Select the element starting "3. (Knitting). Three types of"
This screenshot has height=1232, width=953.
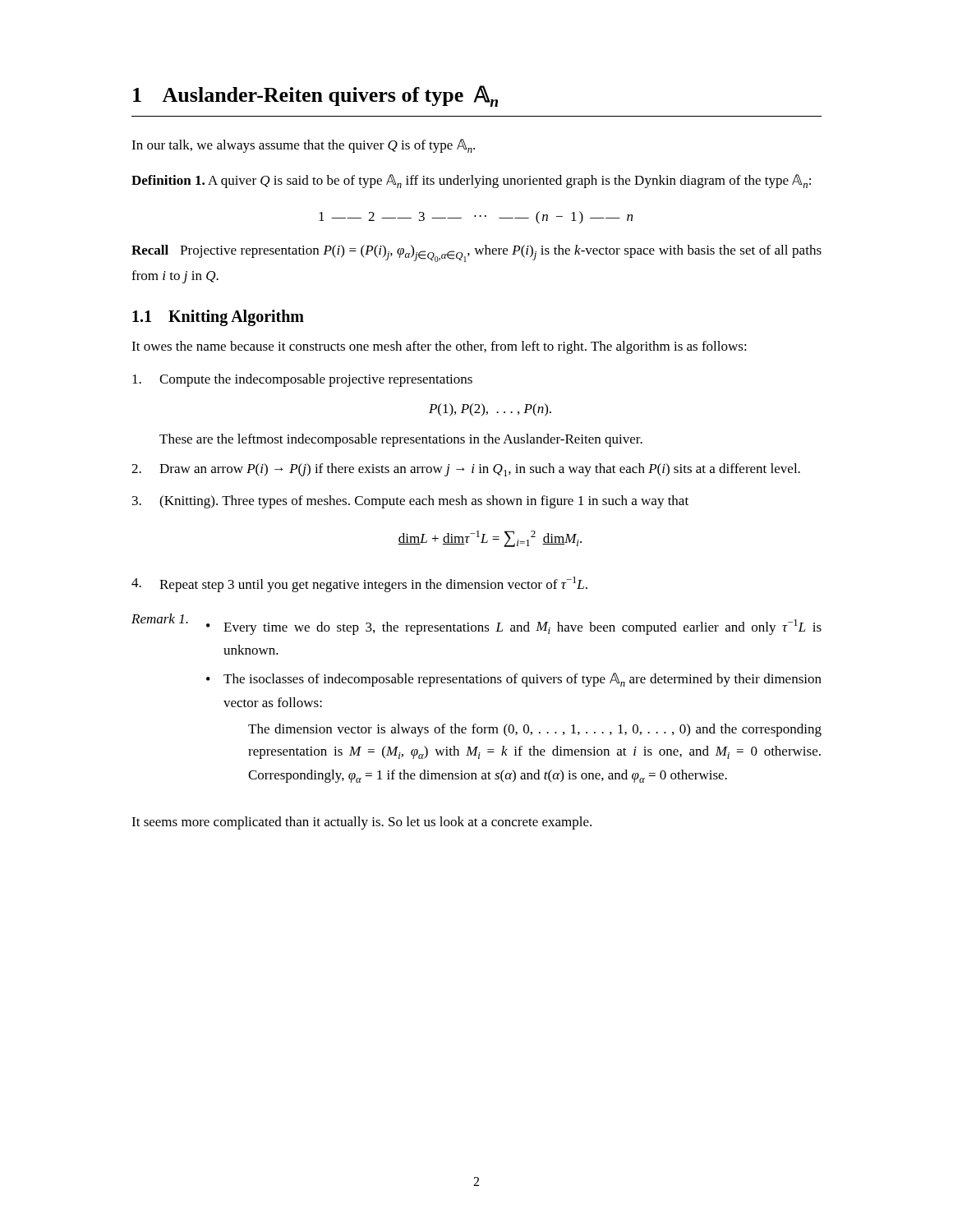[x=476, y=527]
